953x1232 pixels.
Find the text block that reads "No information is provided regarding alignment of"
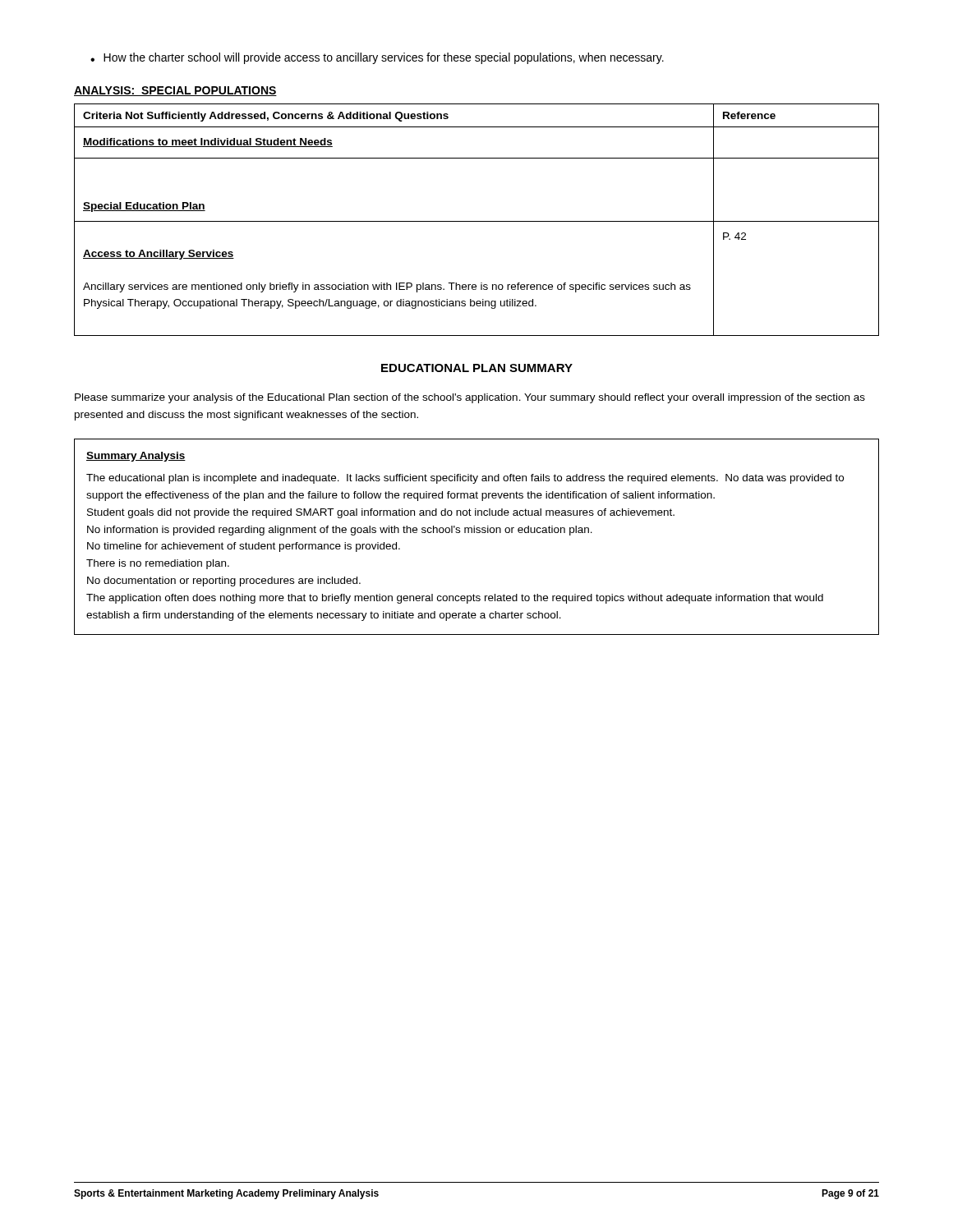[x=476, y=530]
